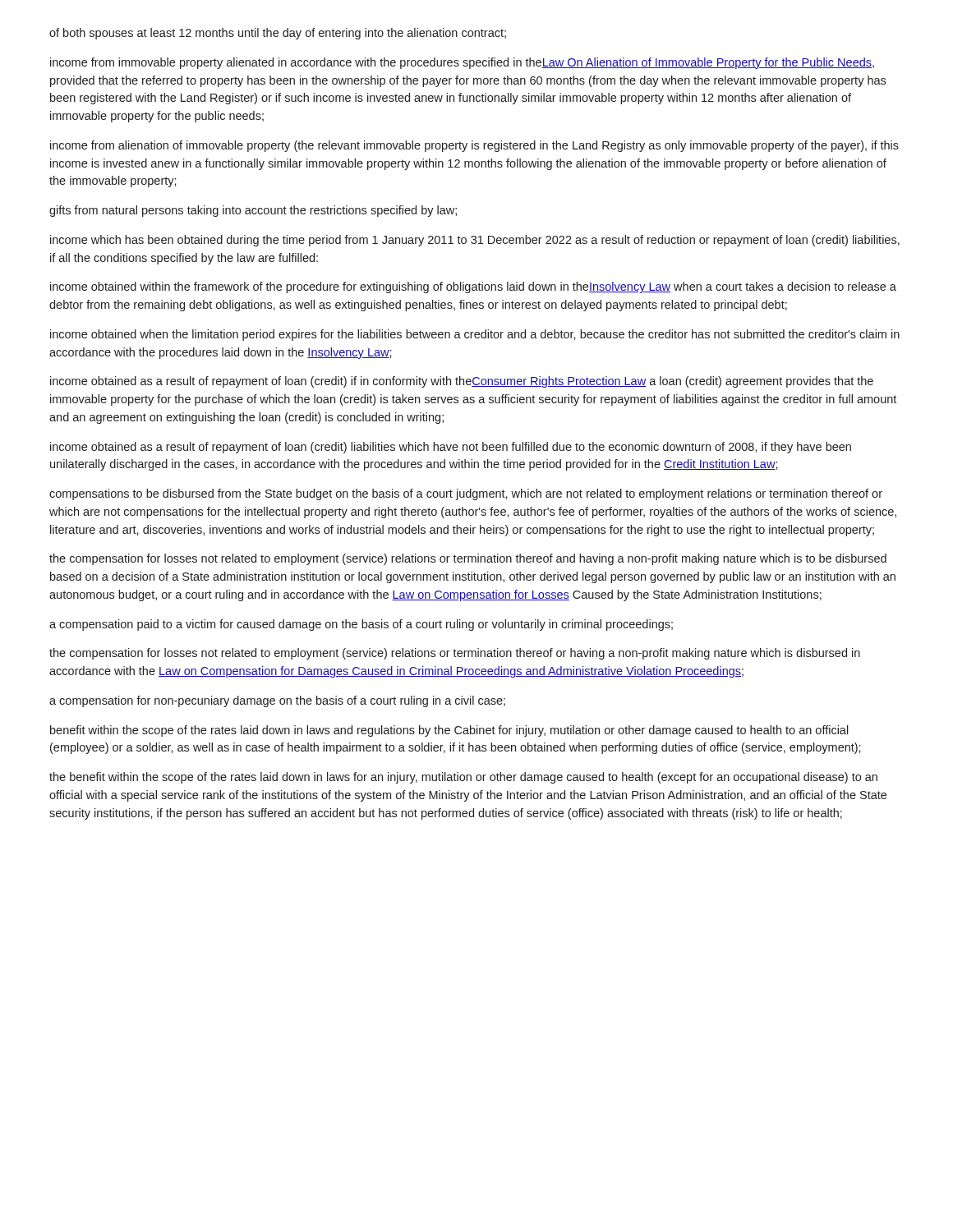Image resolution: width=953 pixels, height=1232 pixels.
Task: Point to the passage starting "a compensation paid"
Action: point(361,624)
